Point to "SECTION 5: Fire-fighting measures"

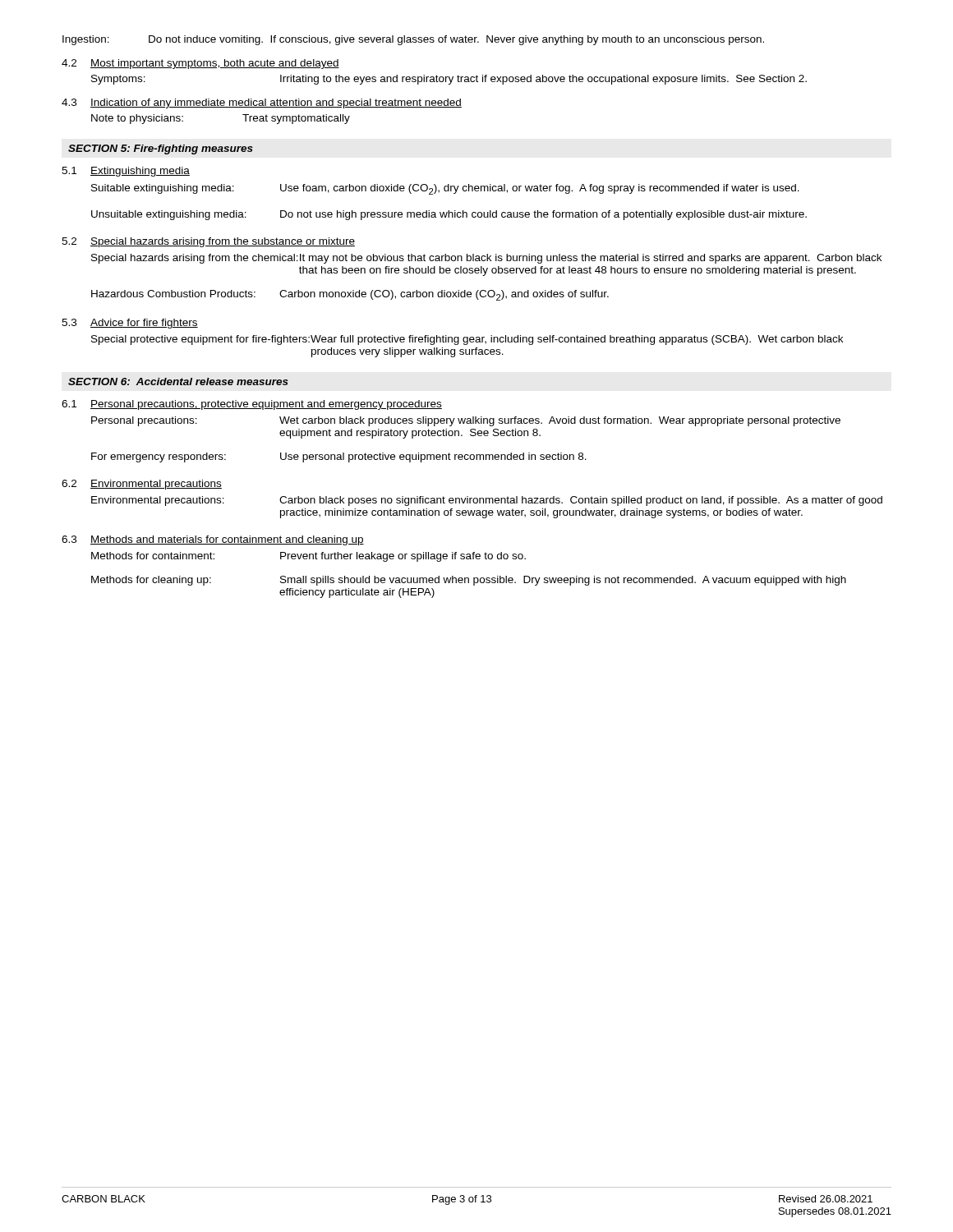tap(161, 148)
